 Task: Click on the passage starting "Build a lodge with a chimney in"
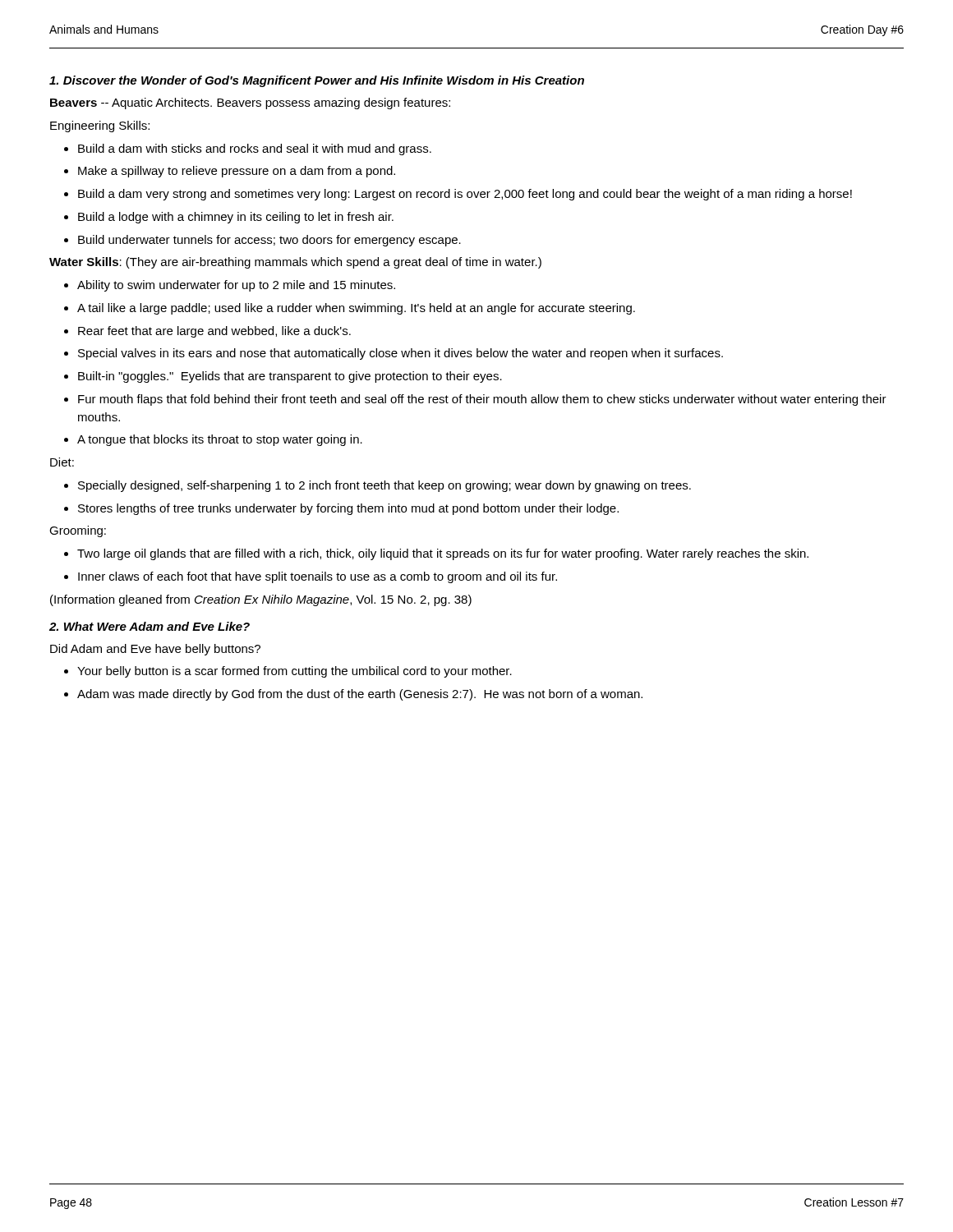[x=236, y=216]
